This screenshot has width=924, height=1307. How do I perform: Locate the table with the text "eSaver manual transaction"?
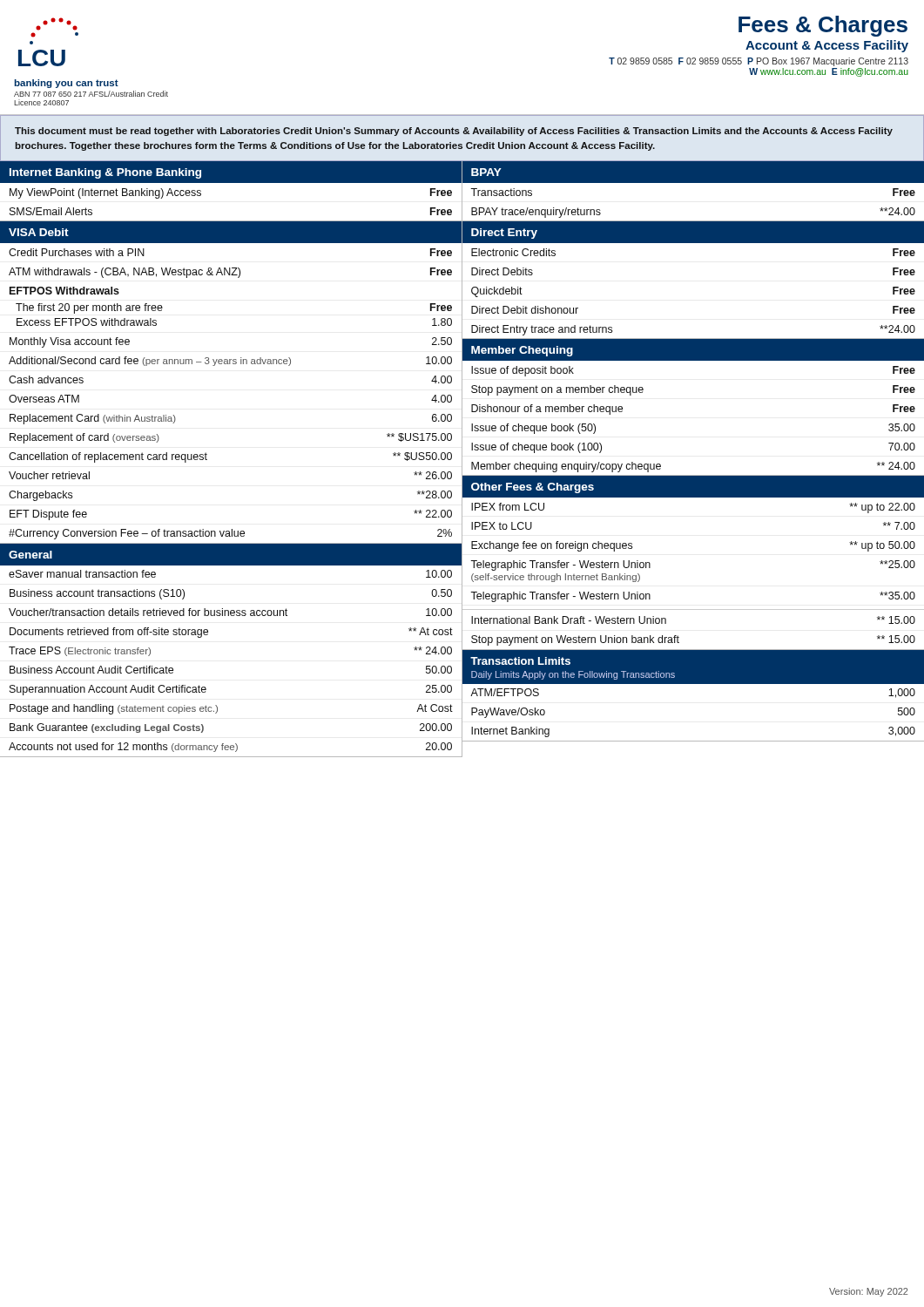point(231,575)
